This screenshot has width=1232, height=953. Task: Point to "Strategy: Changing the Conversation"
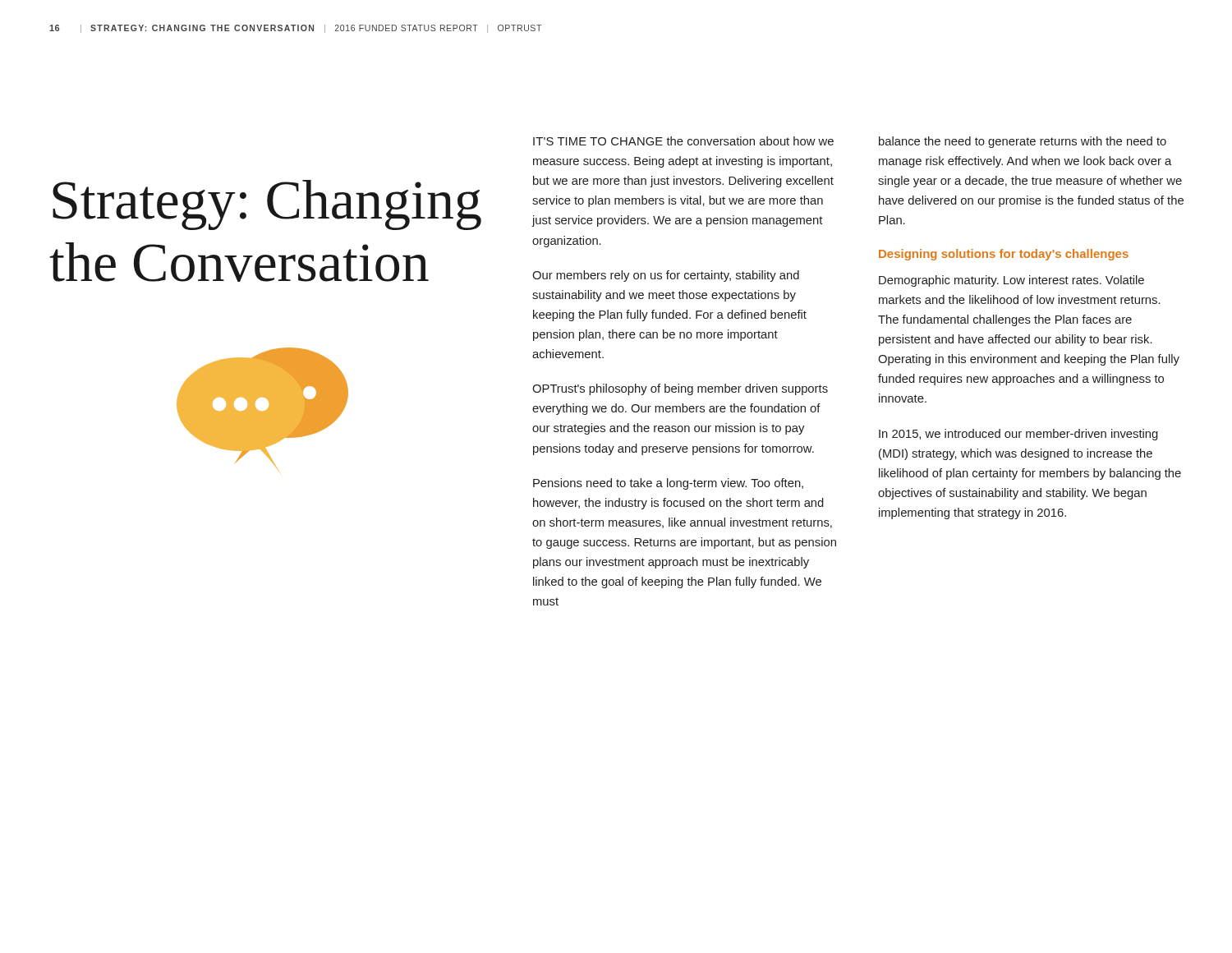point(266,231)
